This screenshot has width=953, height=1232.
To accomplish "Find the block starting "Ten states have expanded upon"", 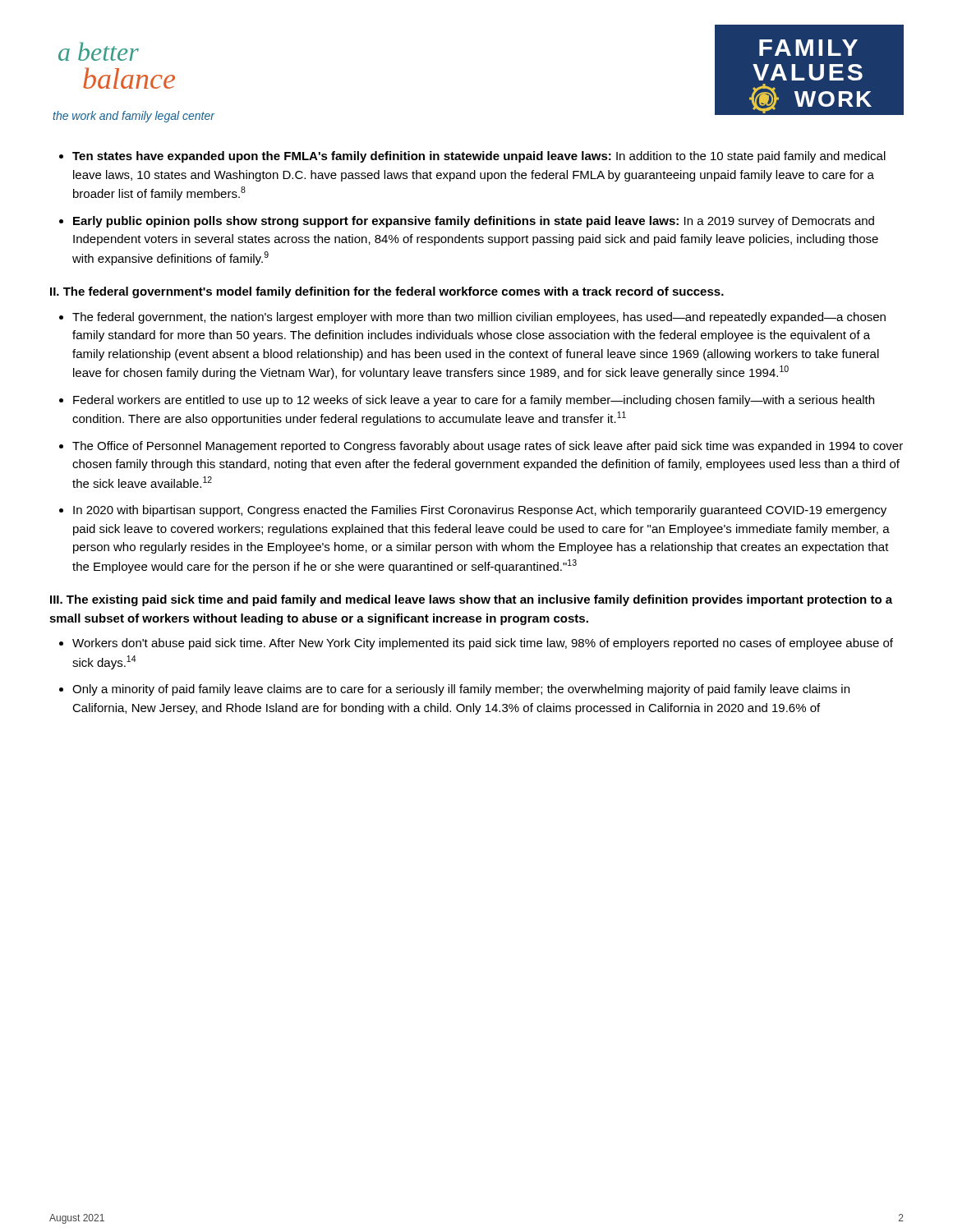I will point(479,175).
